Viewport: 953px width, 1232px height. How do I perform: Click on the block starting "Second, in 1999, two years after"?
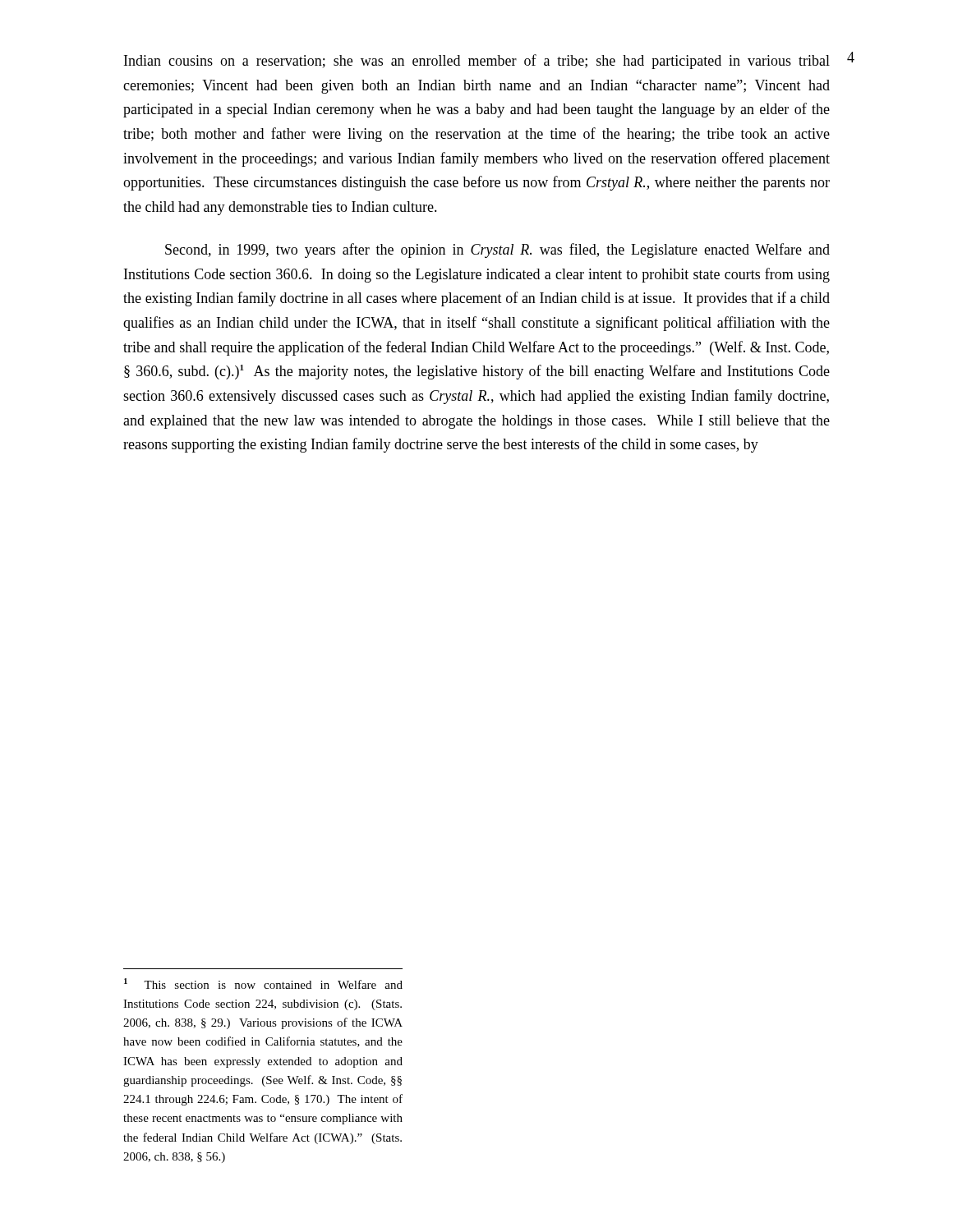(476, 347)
